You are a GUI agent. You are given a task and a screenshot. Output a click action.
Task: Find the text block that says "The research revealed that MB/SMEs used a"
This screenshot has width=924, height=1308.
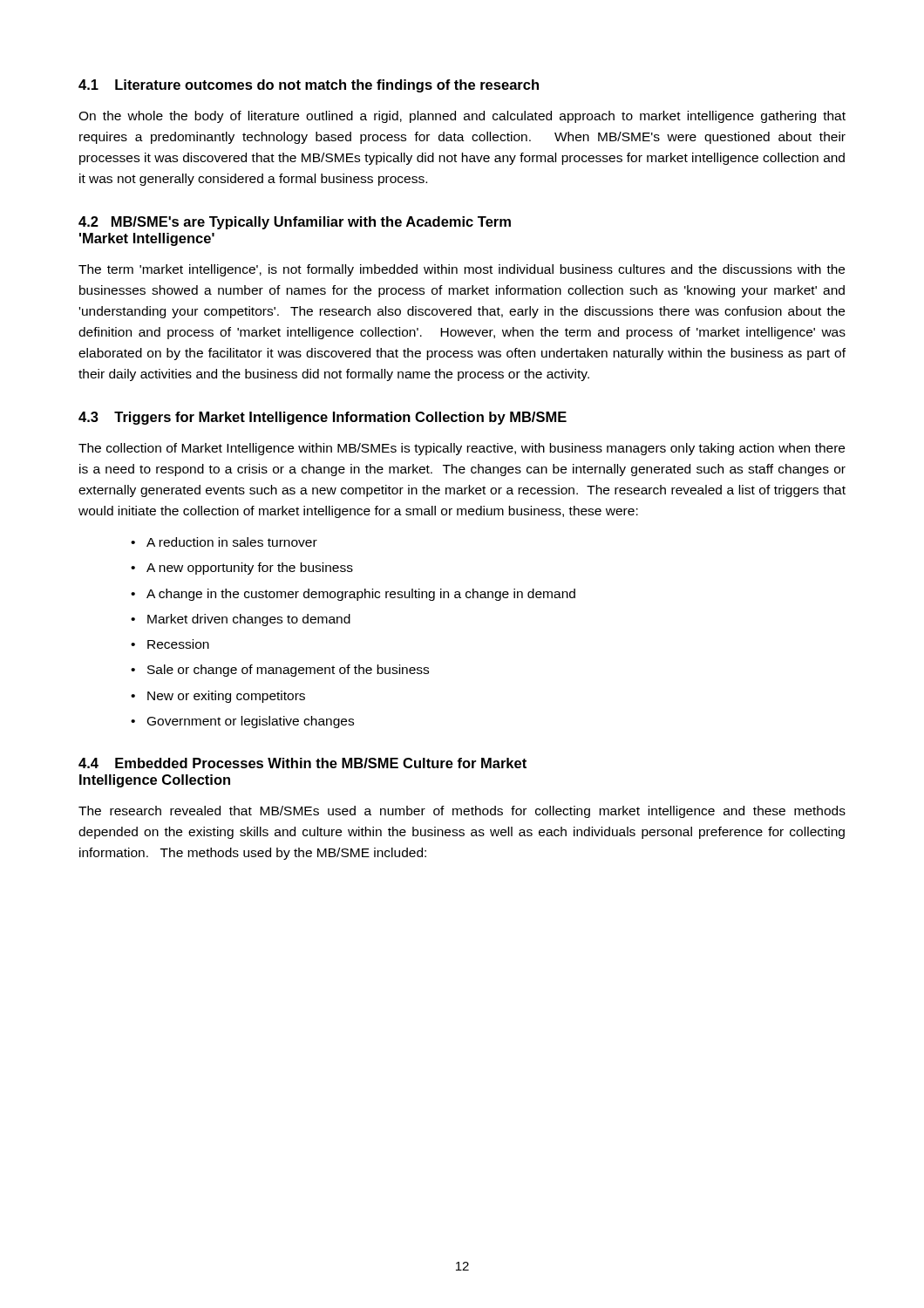point(462,832)
